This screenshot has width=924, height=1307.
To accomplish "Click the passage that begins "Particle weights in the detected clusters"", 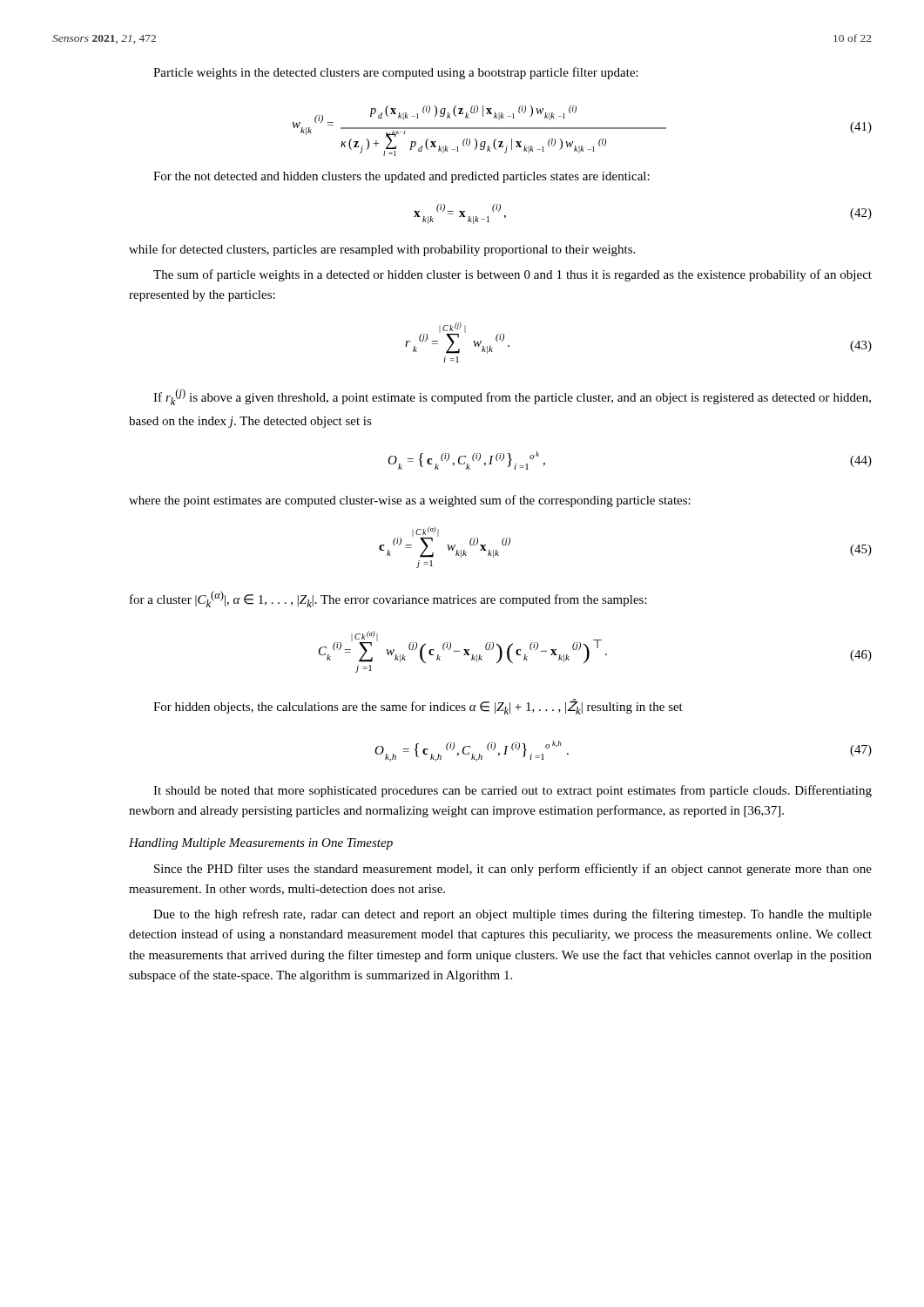I will [500, 73].
